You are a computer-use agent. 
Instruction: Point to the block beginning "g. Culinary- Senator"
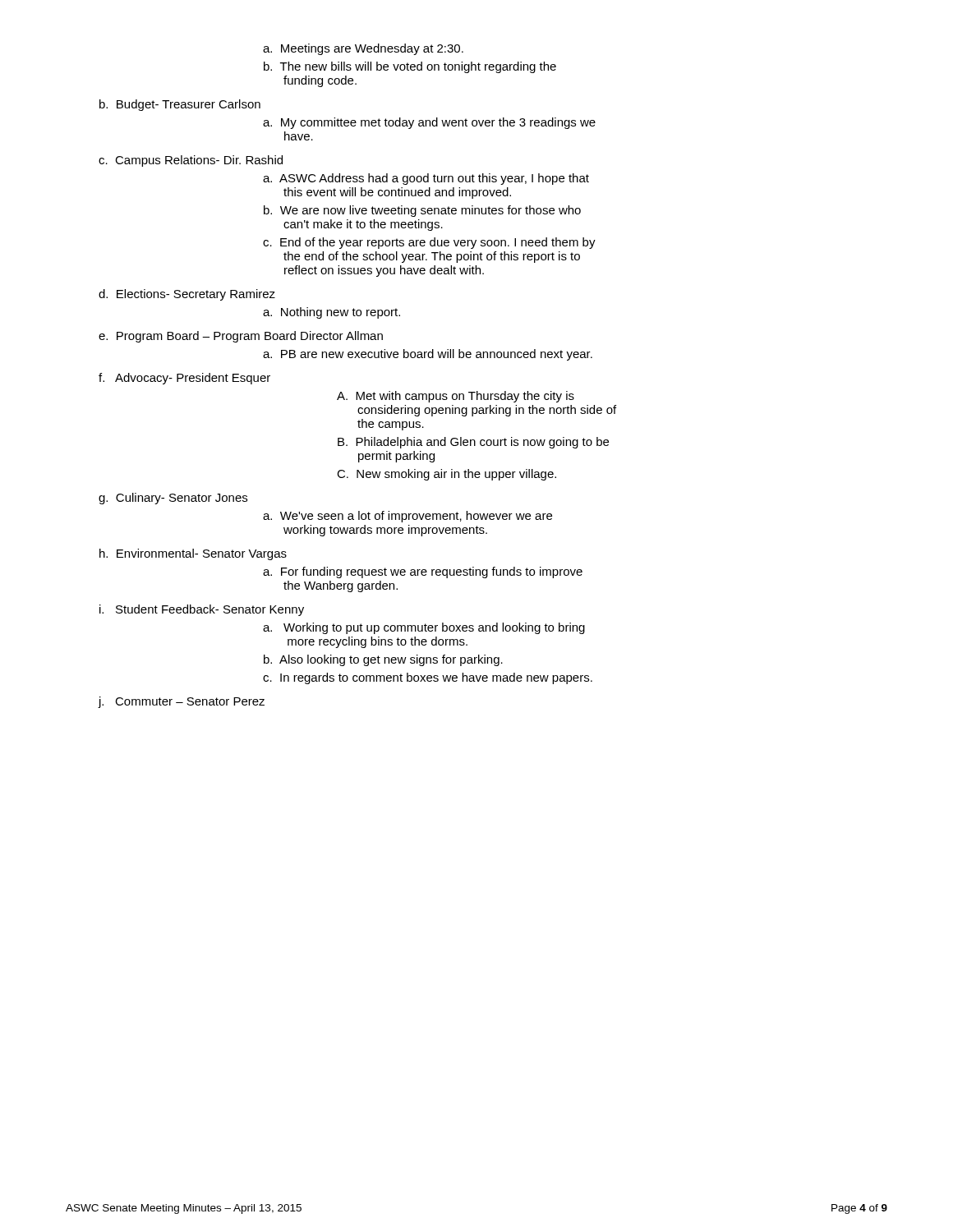[x=173, y=497]
